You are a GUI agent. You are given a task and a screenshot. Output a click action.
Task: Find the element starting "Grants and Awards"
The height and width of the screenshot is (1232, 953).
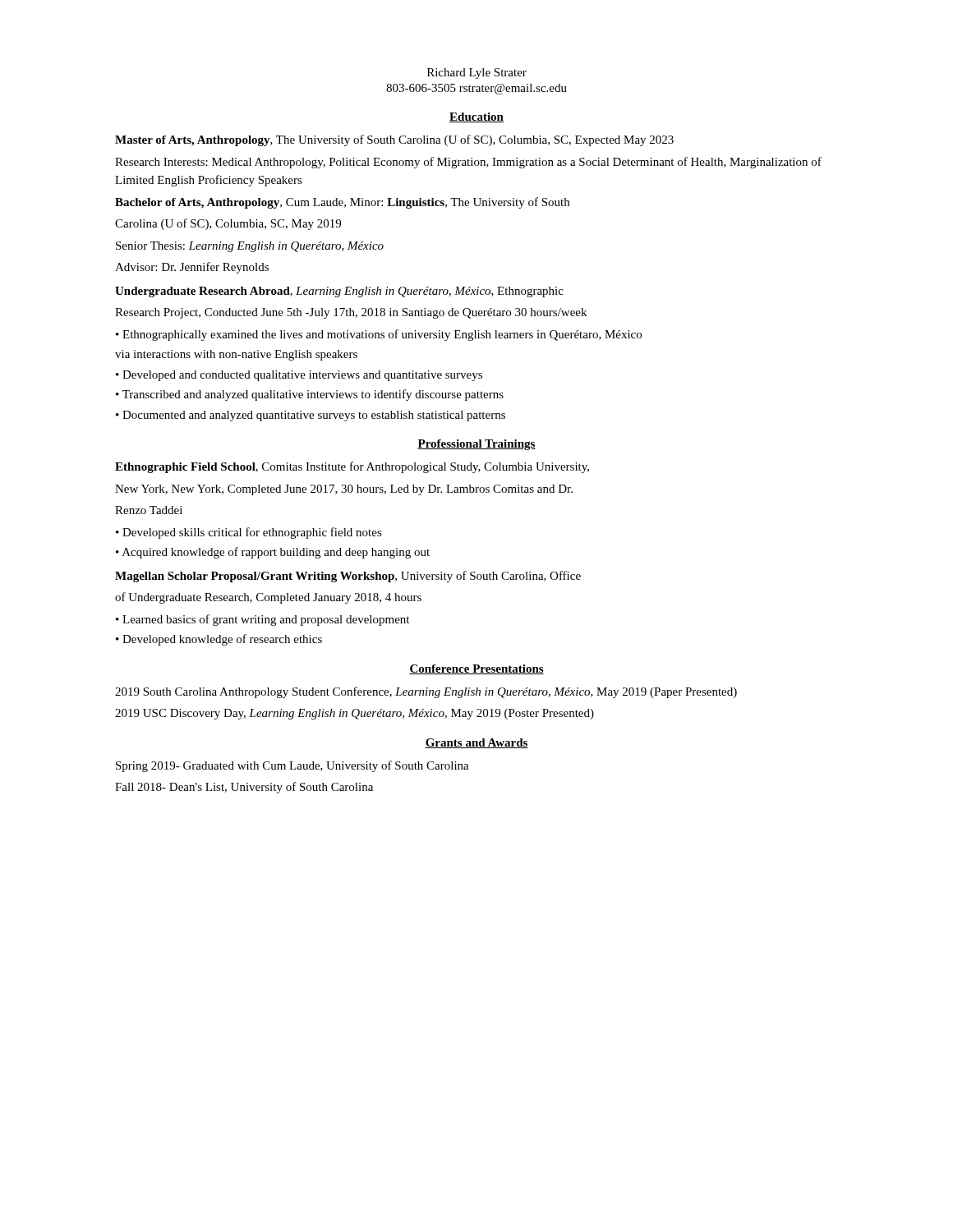[x=476, y=742]
